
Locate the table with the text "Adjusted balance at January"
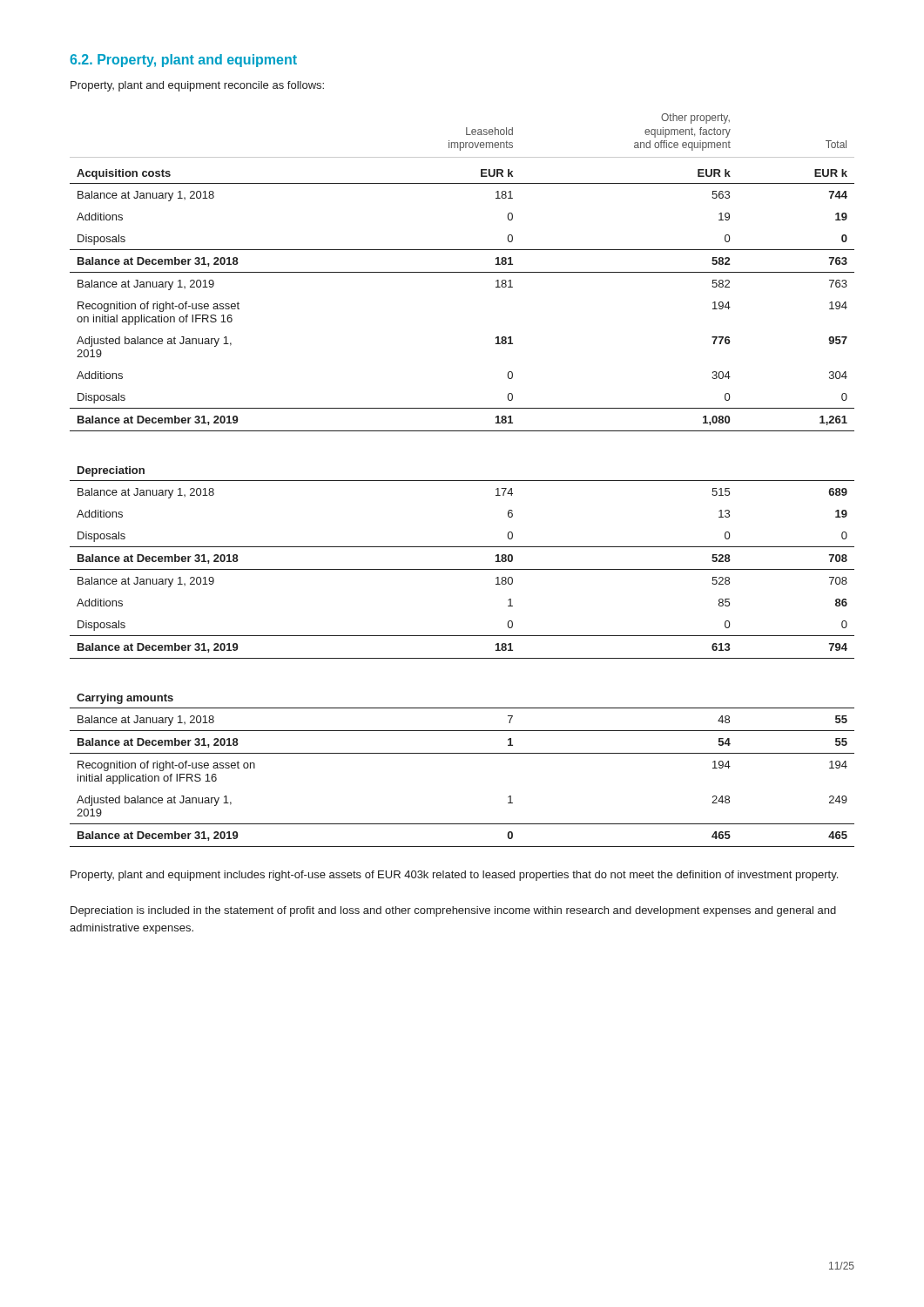click(462, 477)
